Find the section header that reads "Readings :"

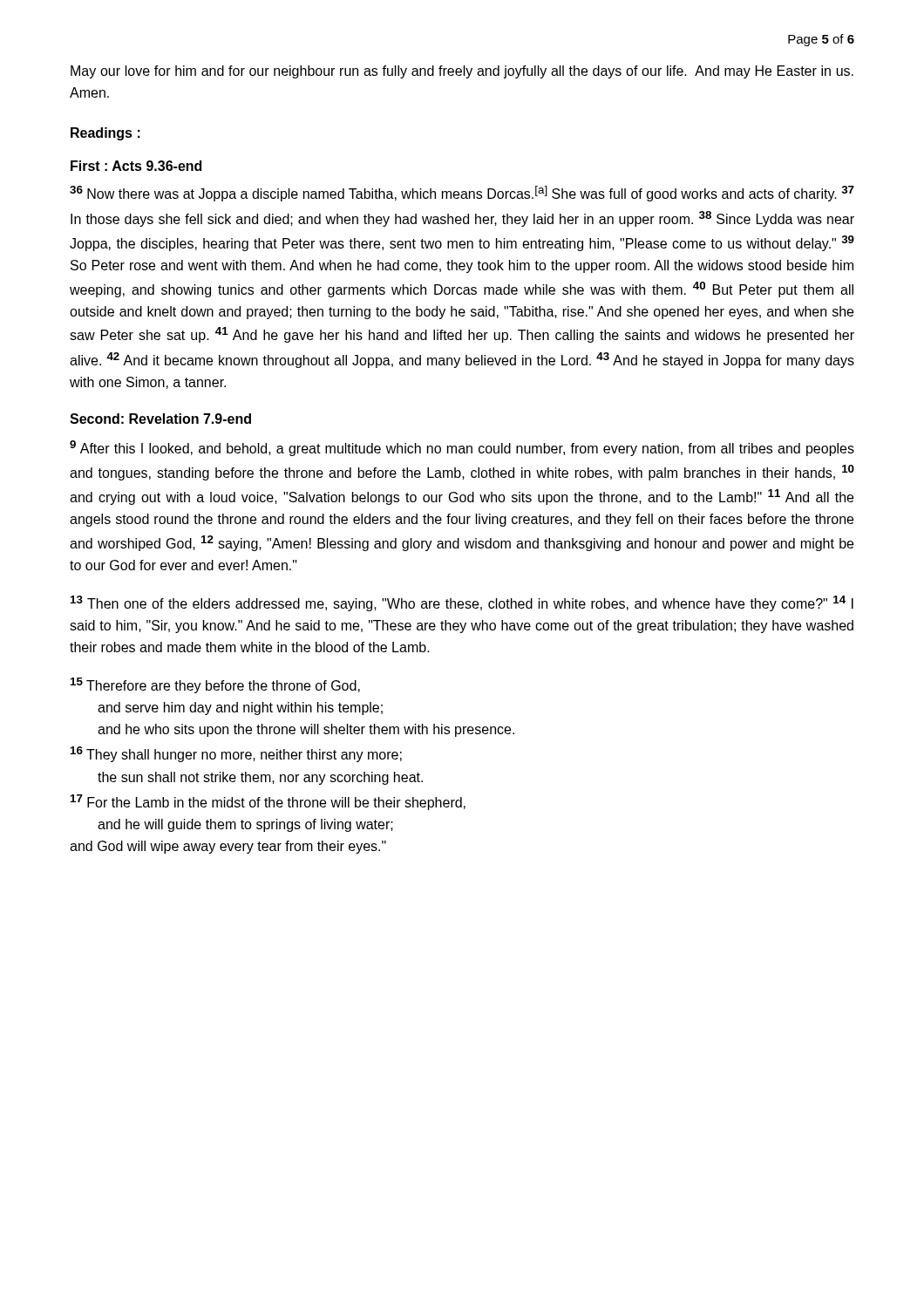click(105, 133)
